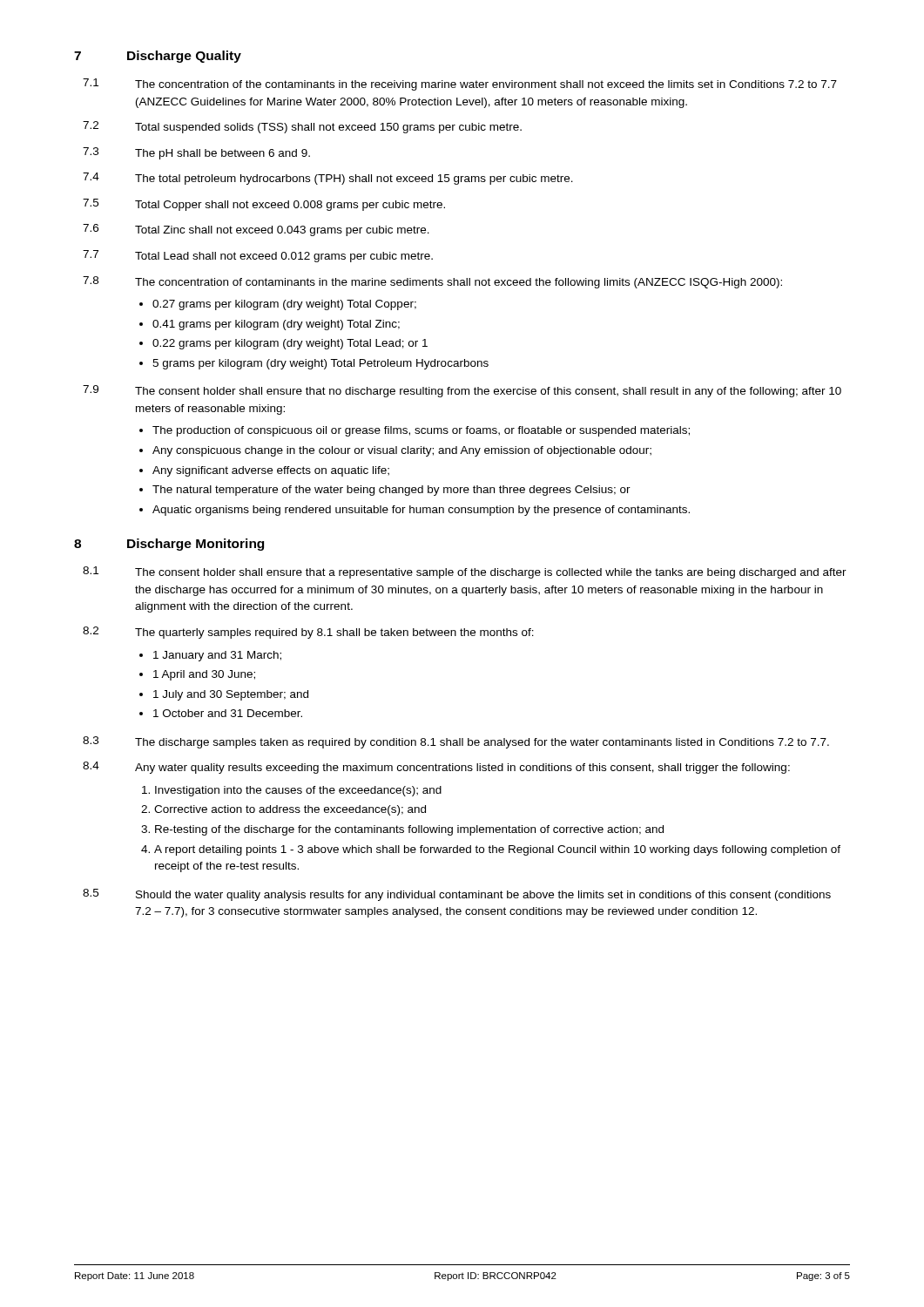Locate the block of text that opens with "A report detailing points 1 - 3 above"

pyautogui.click(x=497, y=857)
